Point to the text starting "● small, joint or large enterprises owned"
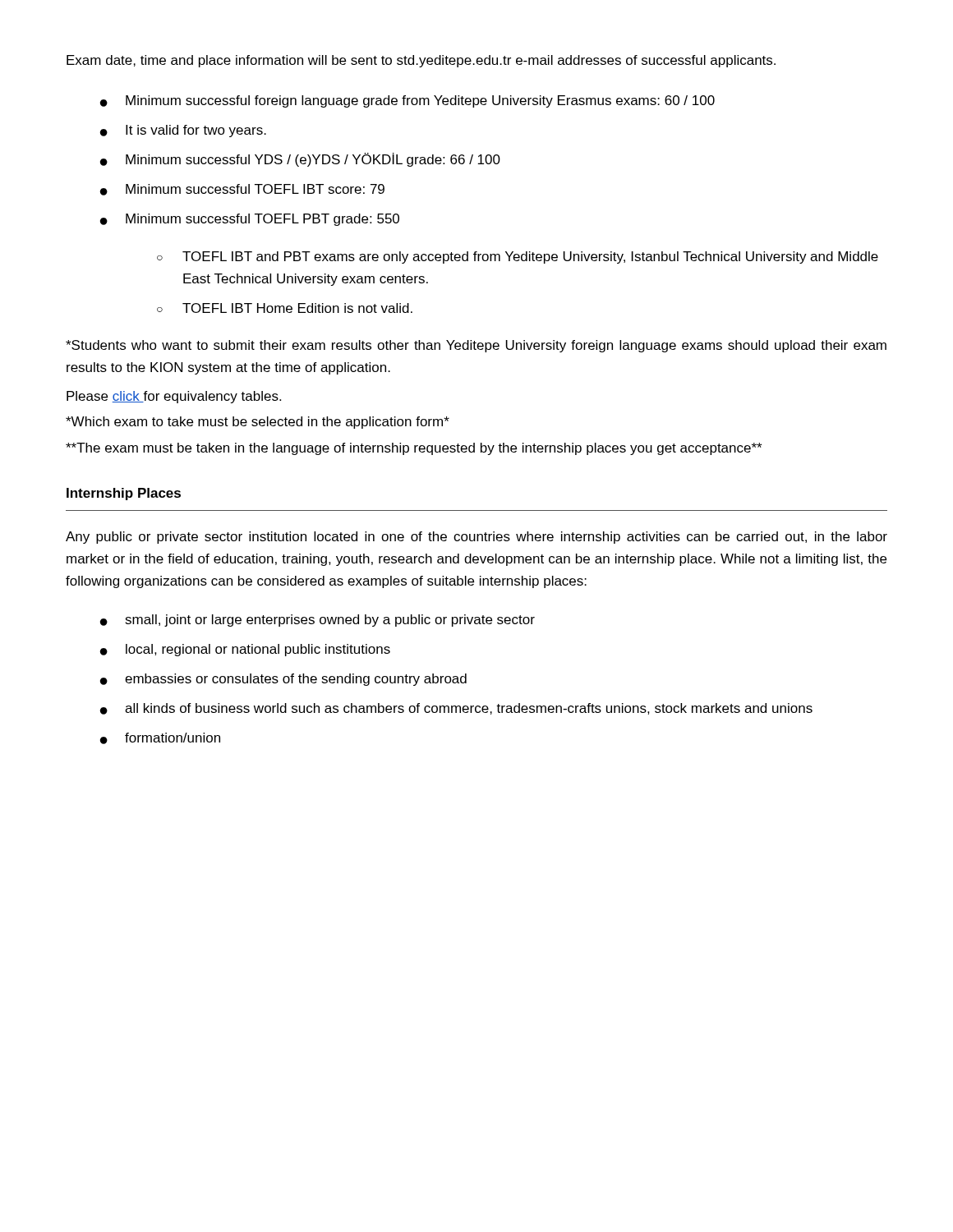 493,621
